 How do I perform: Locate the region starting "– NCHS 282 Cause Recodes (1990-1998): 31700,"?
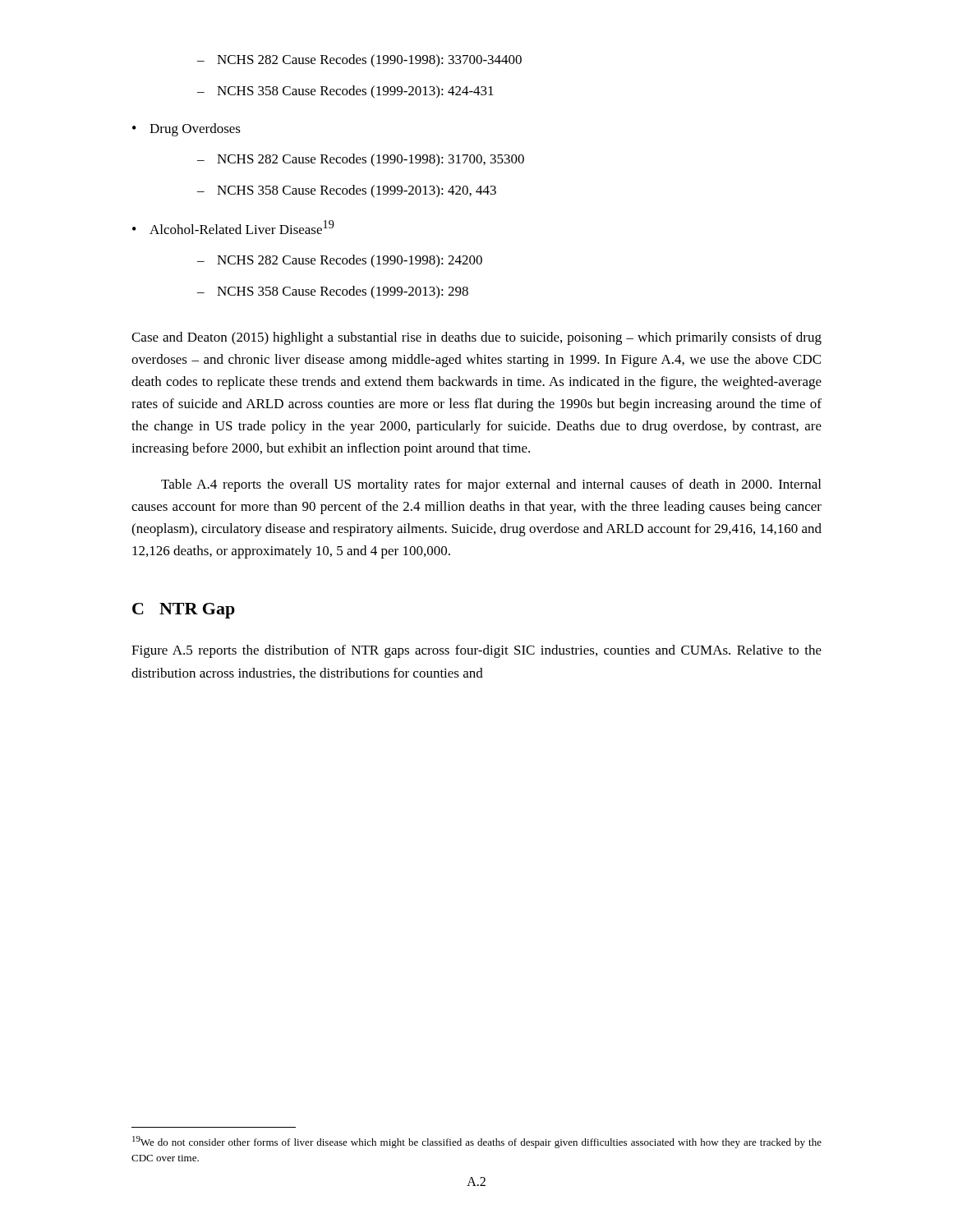361,159
